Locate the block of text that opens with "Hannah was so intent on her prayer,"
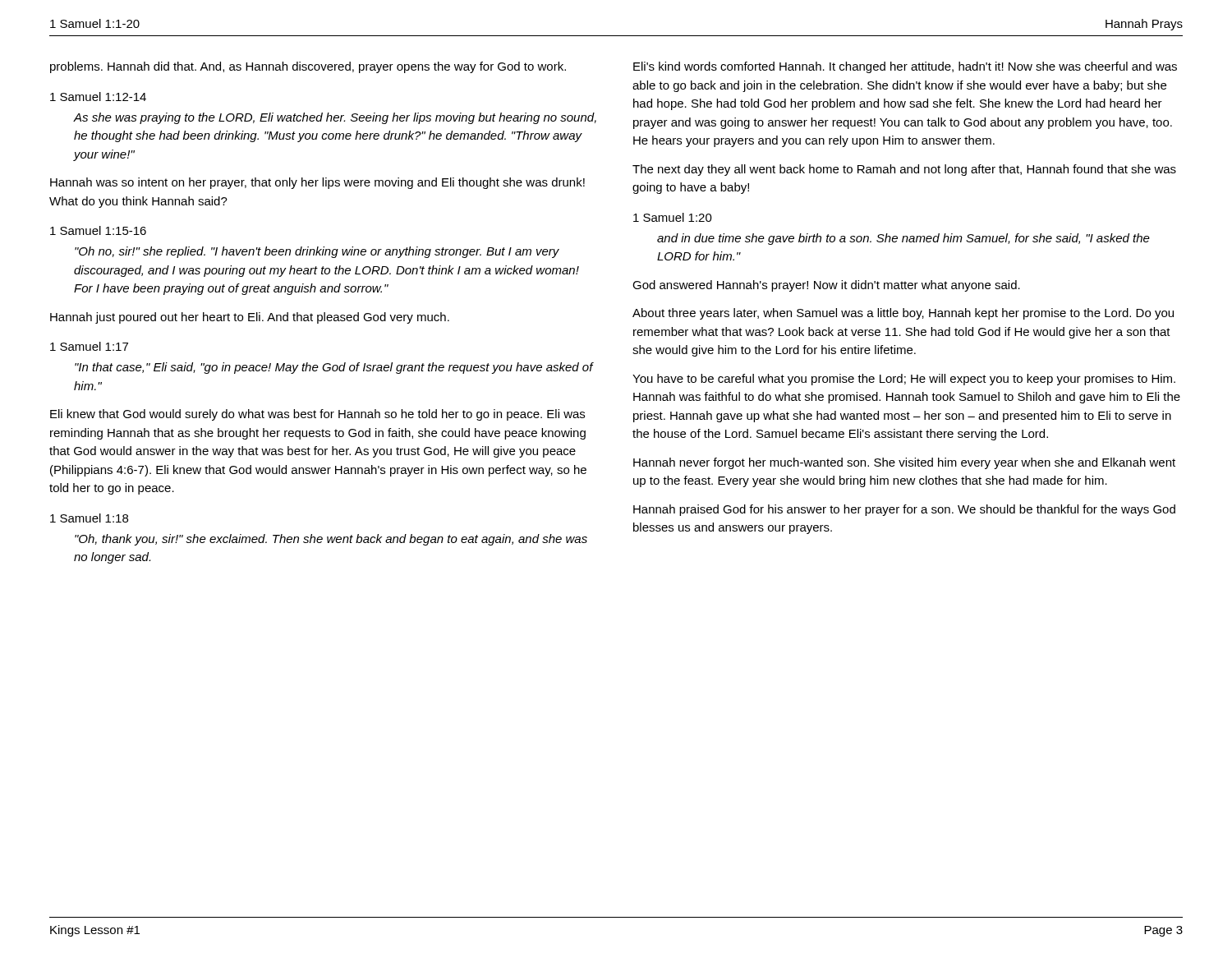This screenshot has height=953, width=1232. click(317, 191)
